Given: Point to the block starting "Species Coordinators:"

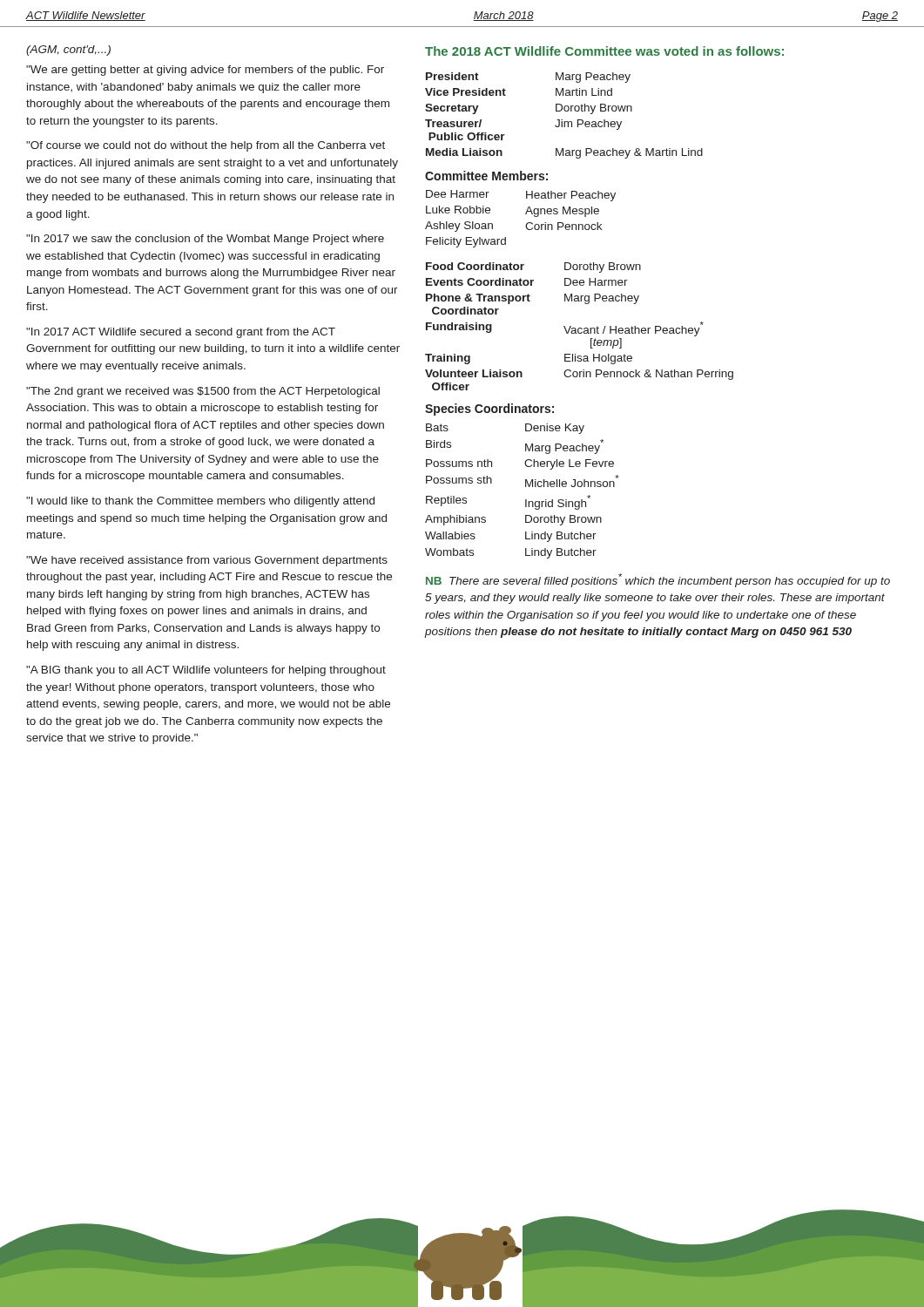Looking at the screenshot, I should pos(490,408).
